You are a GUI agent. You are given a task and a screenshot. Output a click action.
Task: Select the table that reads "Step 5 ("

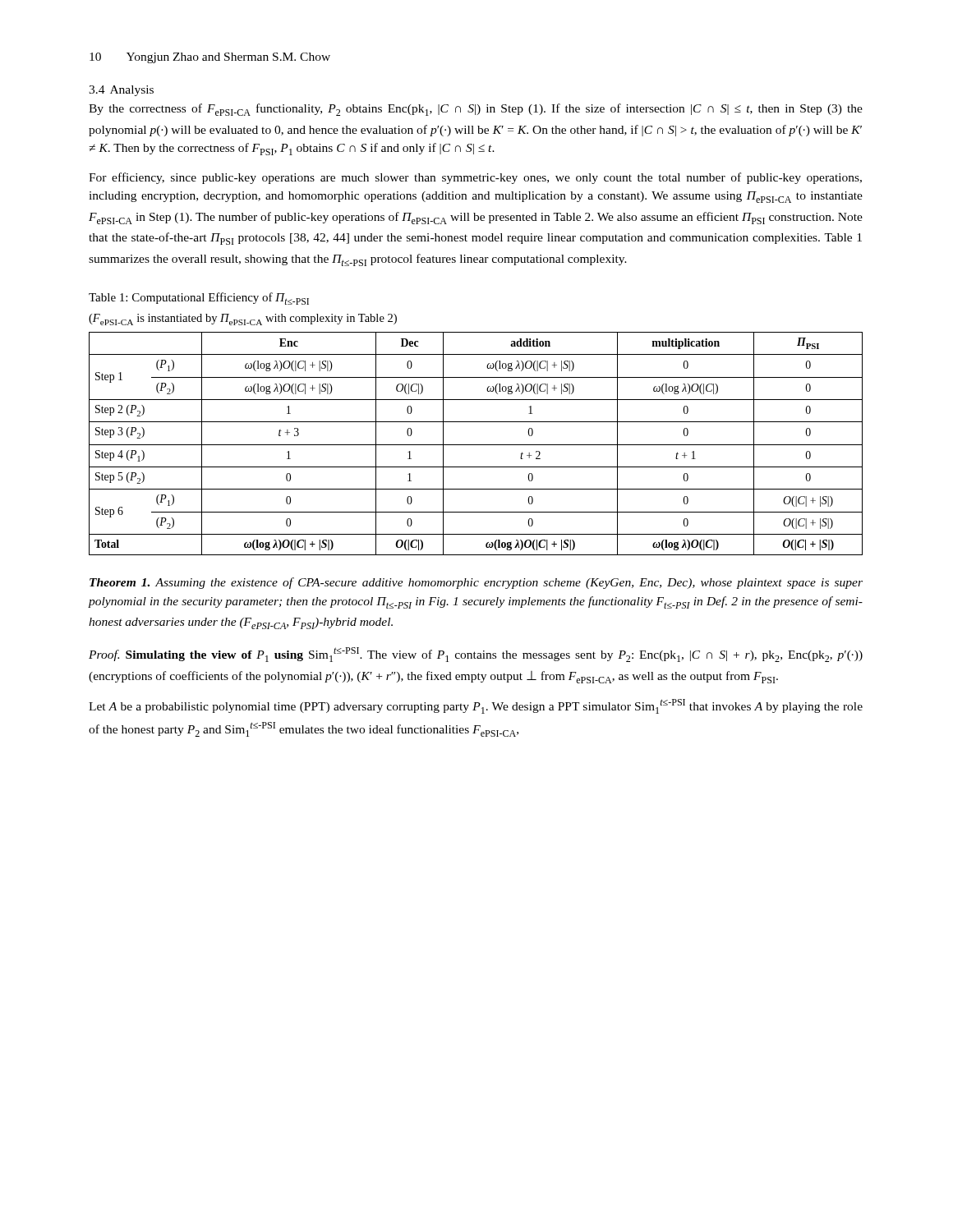click(476, 443)
